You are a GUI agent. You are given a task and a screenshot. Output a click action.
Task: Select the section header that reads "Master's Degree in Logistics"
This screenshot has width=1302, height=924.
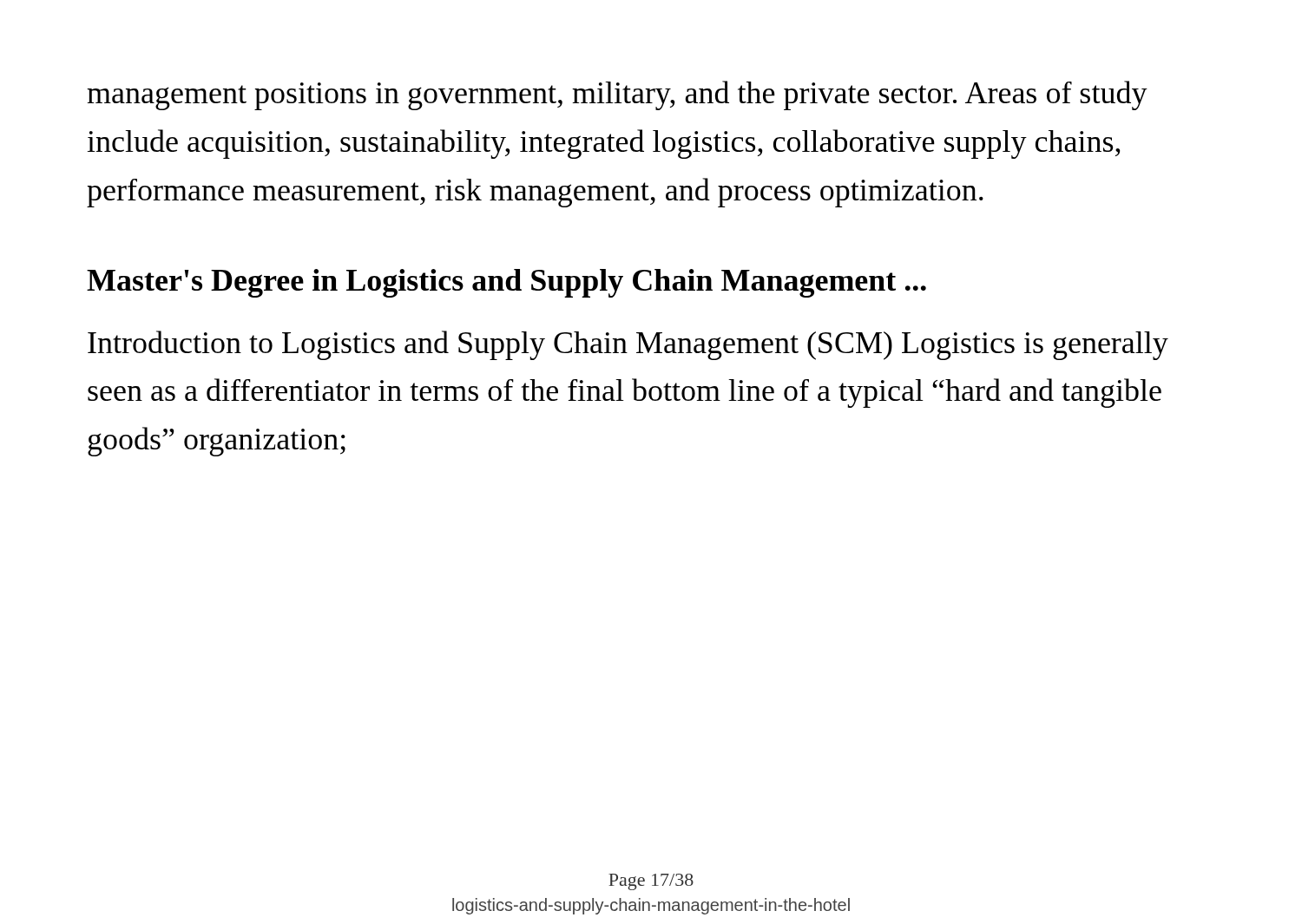pyautogui.click(x=507, y=281)
